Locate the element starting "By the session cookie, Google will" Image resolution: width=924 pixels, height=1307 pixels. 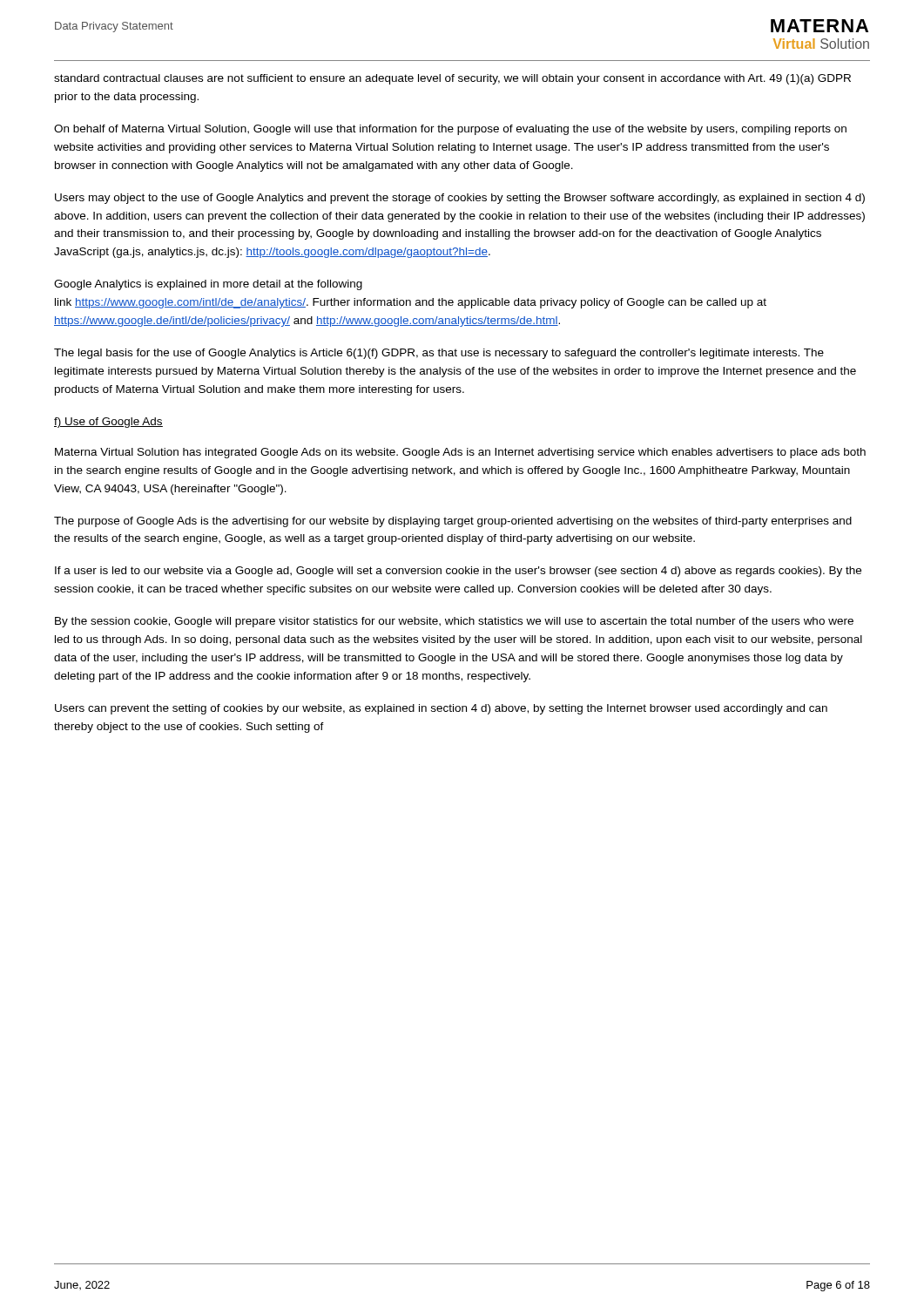[458, 648]
